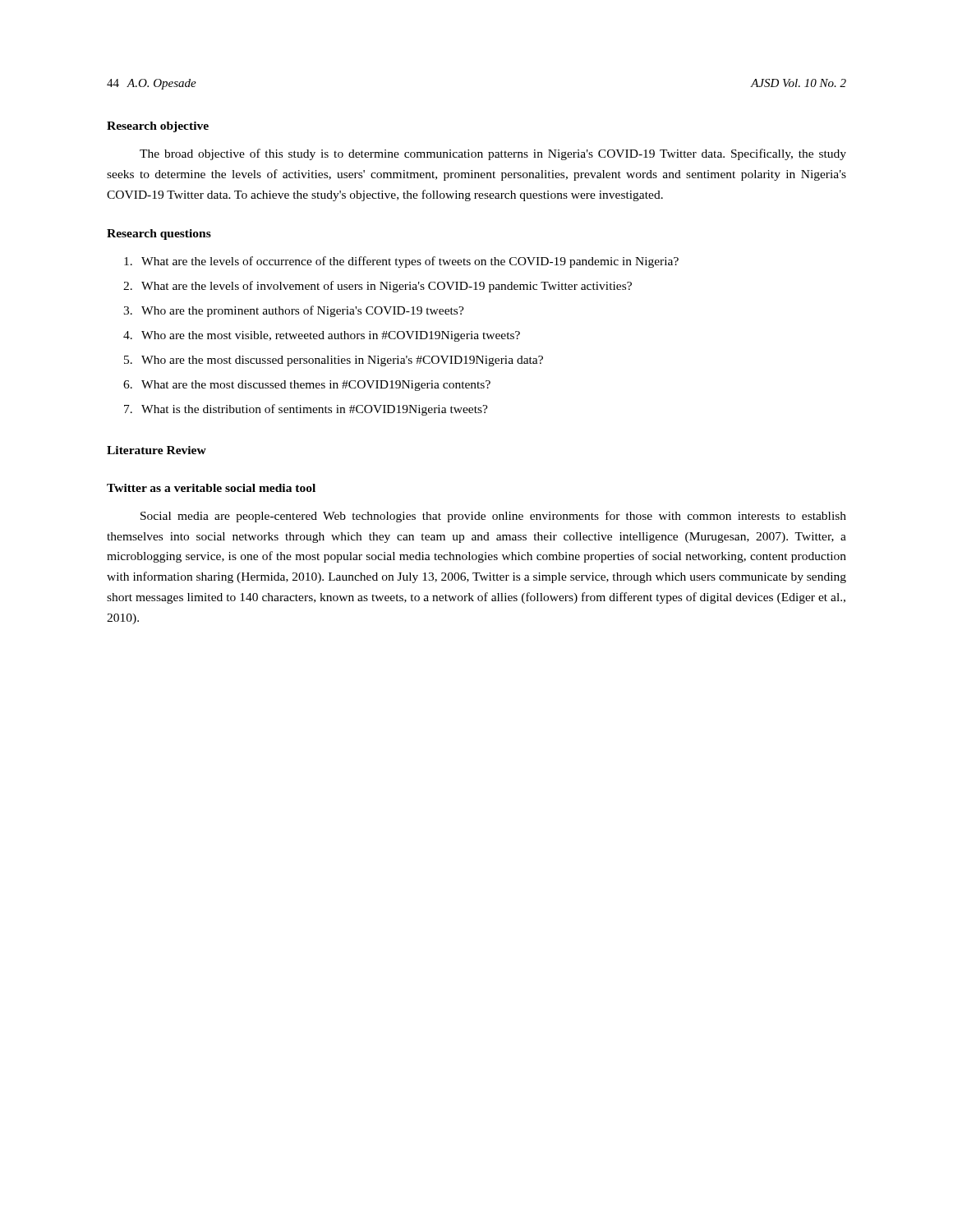The width and height of the screenshot is (953, 1232).
Task: Locate the list item that reads "What are the levels"
Action: (x=485, y=261)
